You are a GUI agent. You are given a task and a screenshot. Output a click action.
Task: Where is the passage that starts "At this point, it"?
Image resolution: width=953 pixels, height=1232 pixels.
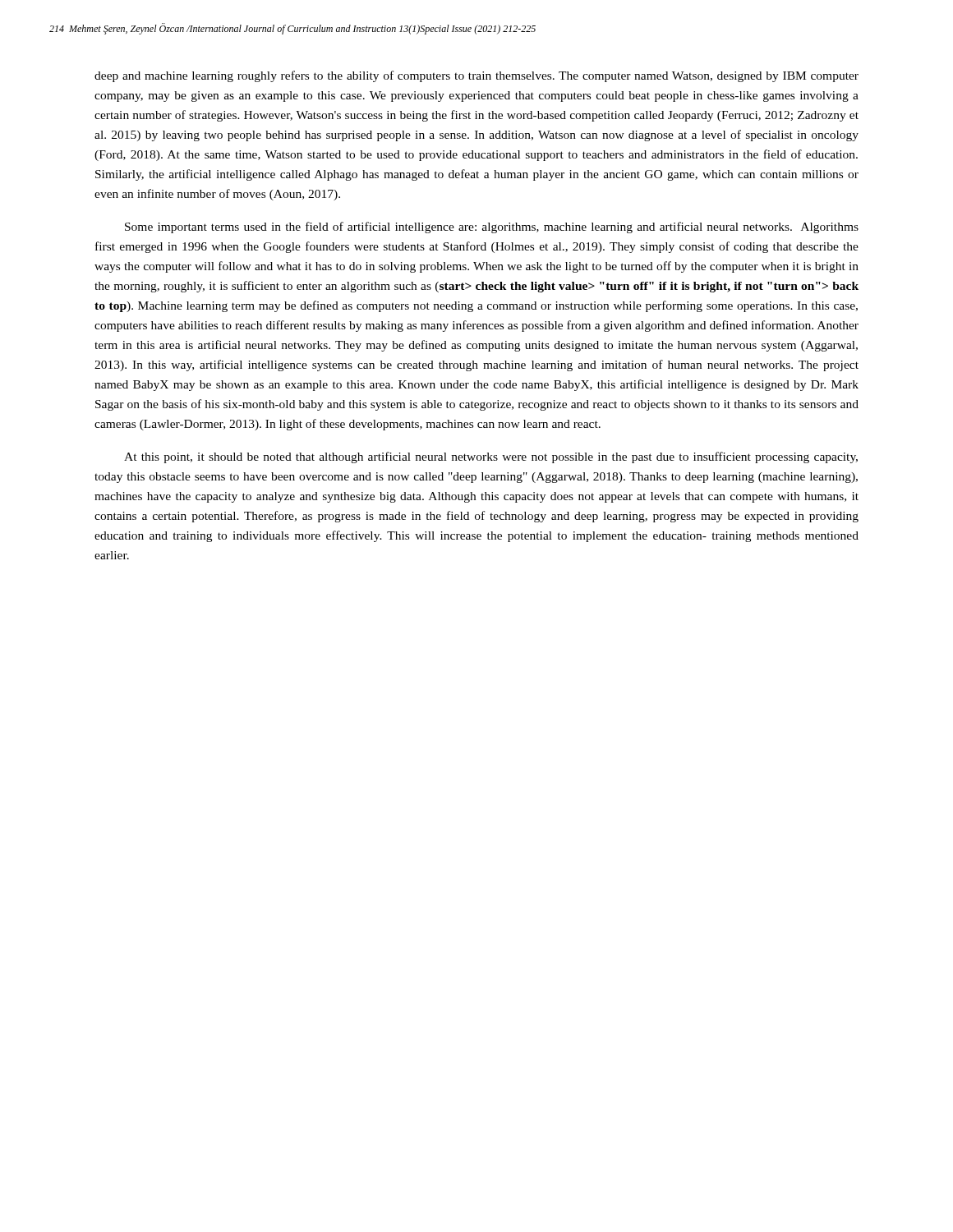(476, 506)
